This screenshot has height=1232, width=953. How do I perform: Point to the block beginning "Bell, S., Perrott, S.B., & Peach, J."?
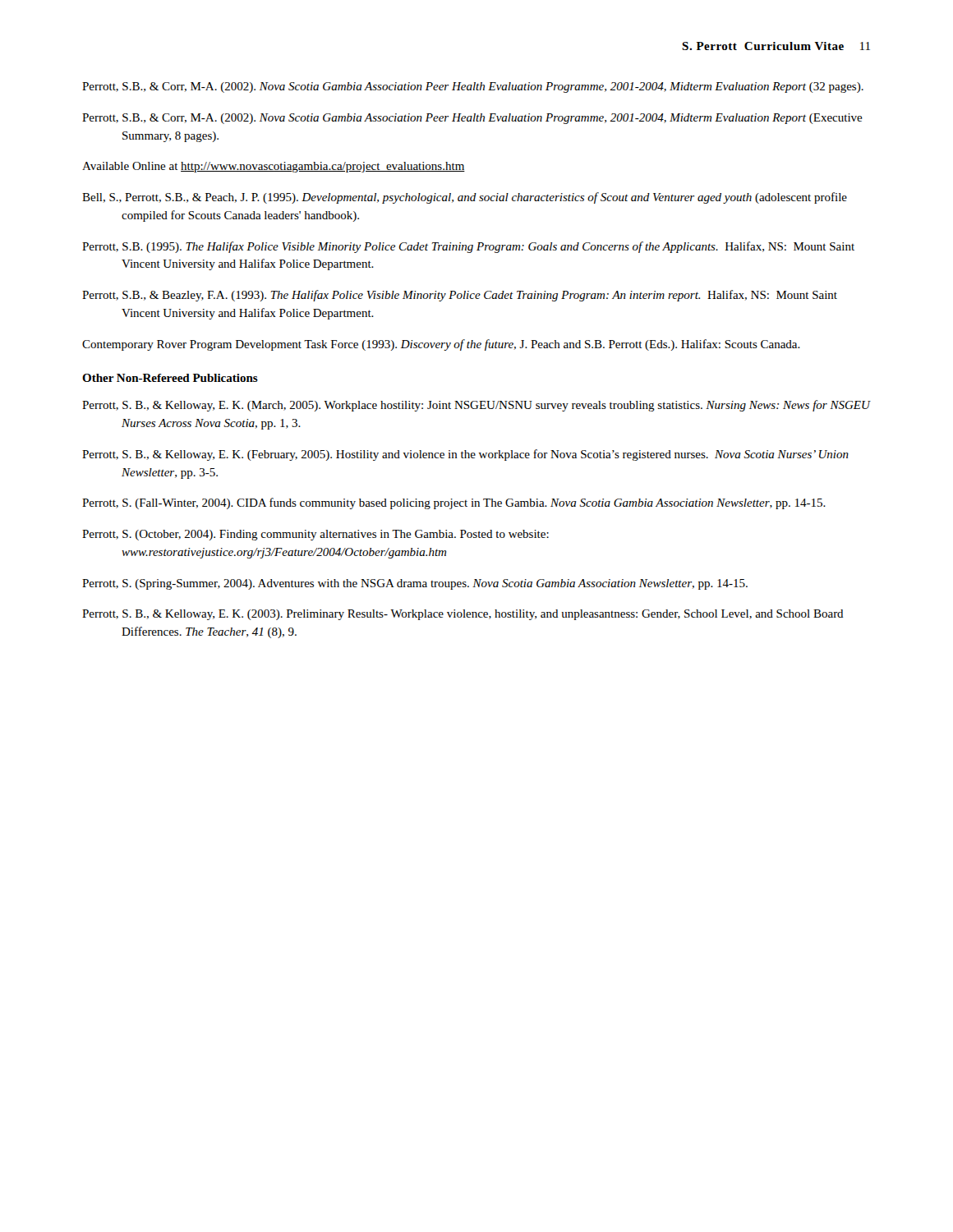pos(465,206)
